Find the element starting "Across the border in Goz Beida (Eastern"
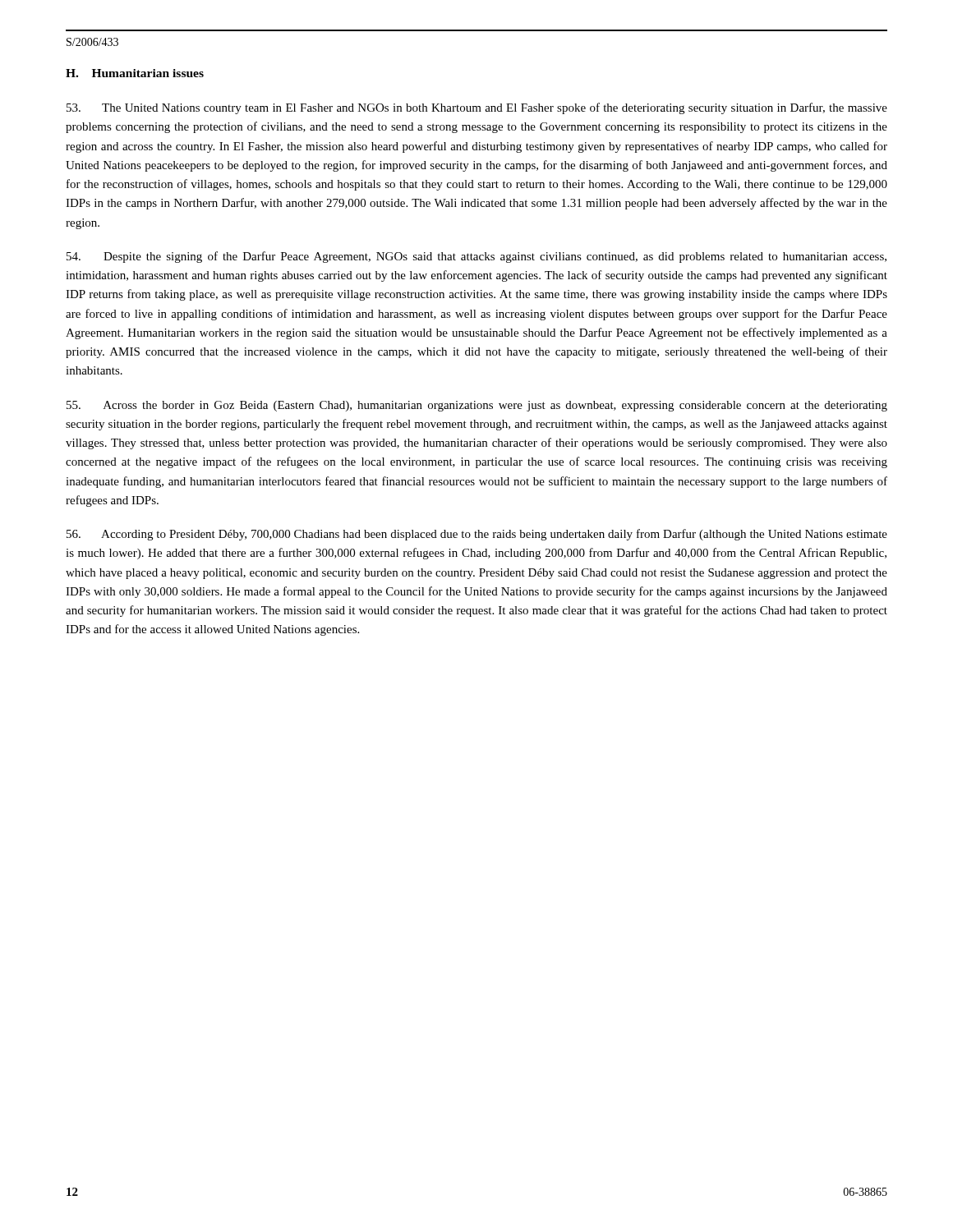The height and width of the screenshot is (1232, 953). (x=476, y=451)
